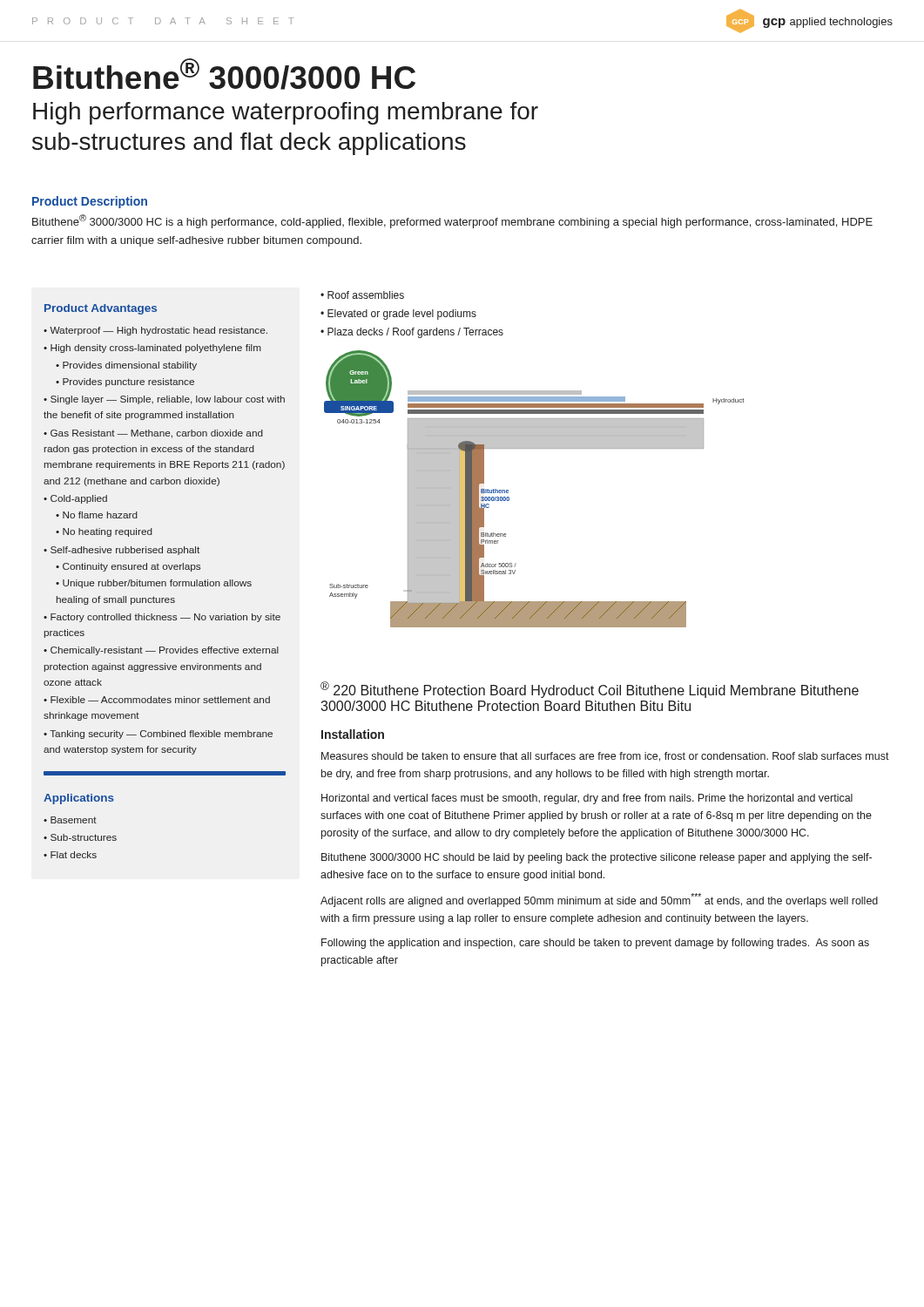The image size is (924, 1307).
Task: Find the section header containing "Product Advantages"
Action: [100, 308]
